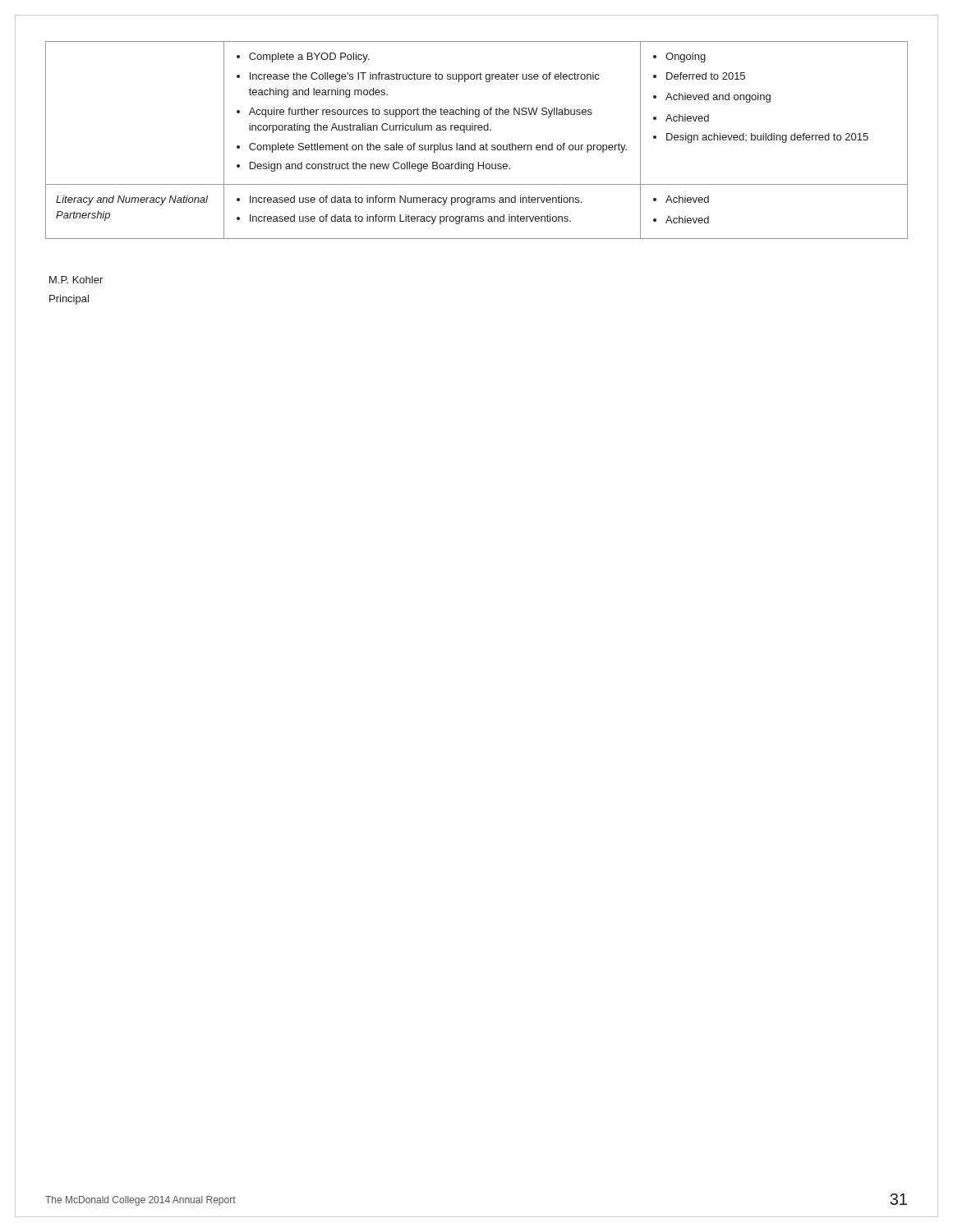Find the table
Viewport: 953px width, 1232px height.
click(476, 140)
